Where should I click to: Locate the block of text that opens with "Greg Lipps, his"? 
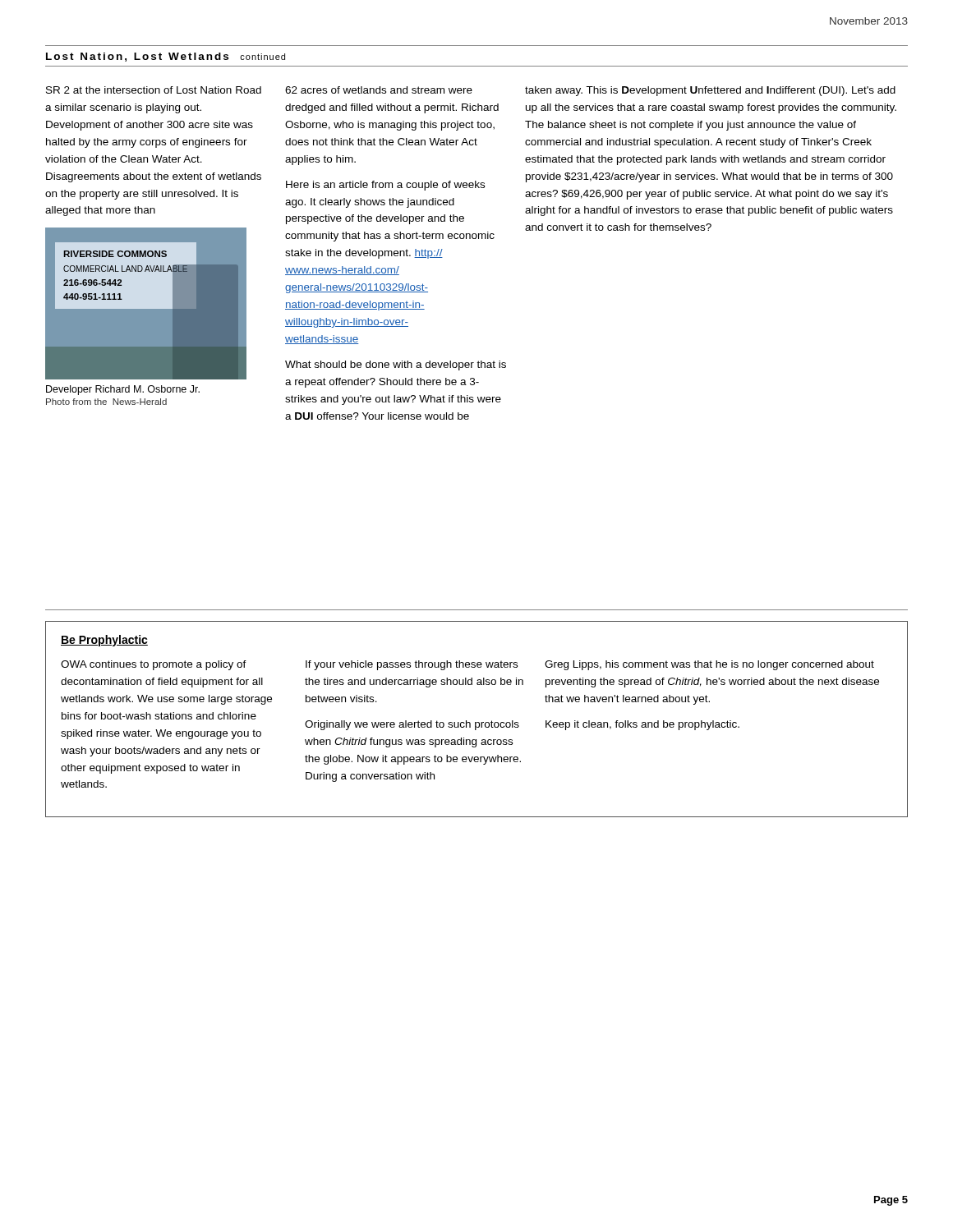click(718, 695)
